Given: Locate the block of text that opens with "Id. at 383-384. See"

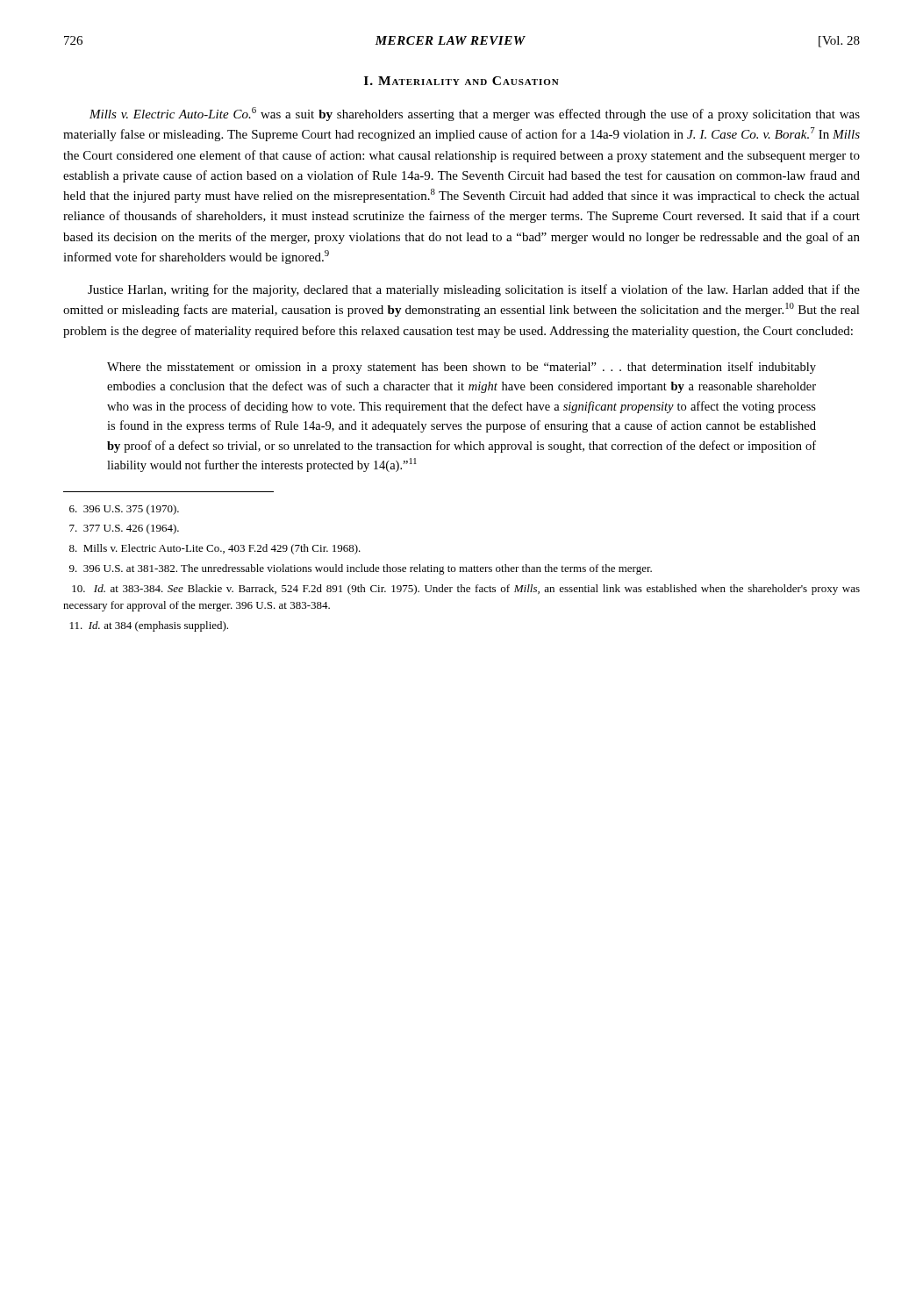Looking at the screenshot, I should [x=462, y=597].
